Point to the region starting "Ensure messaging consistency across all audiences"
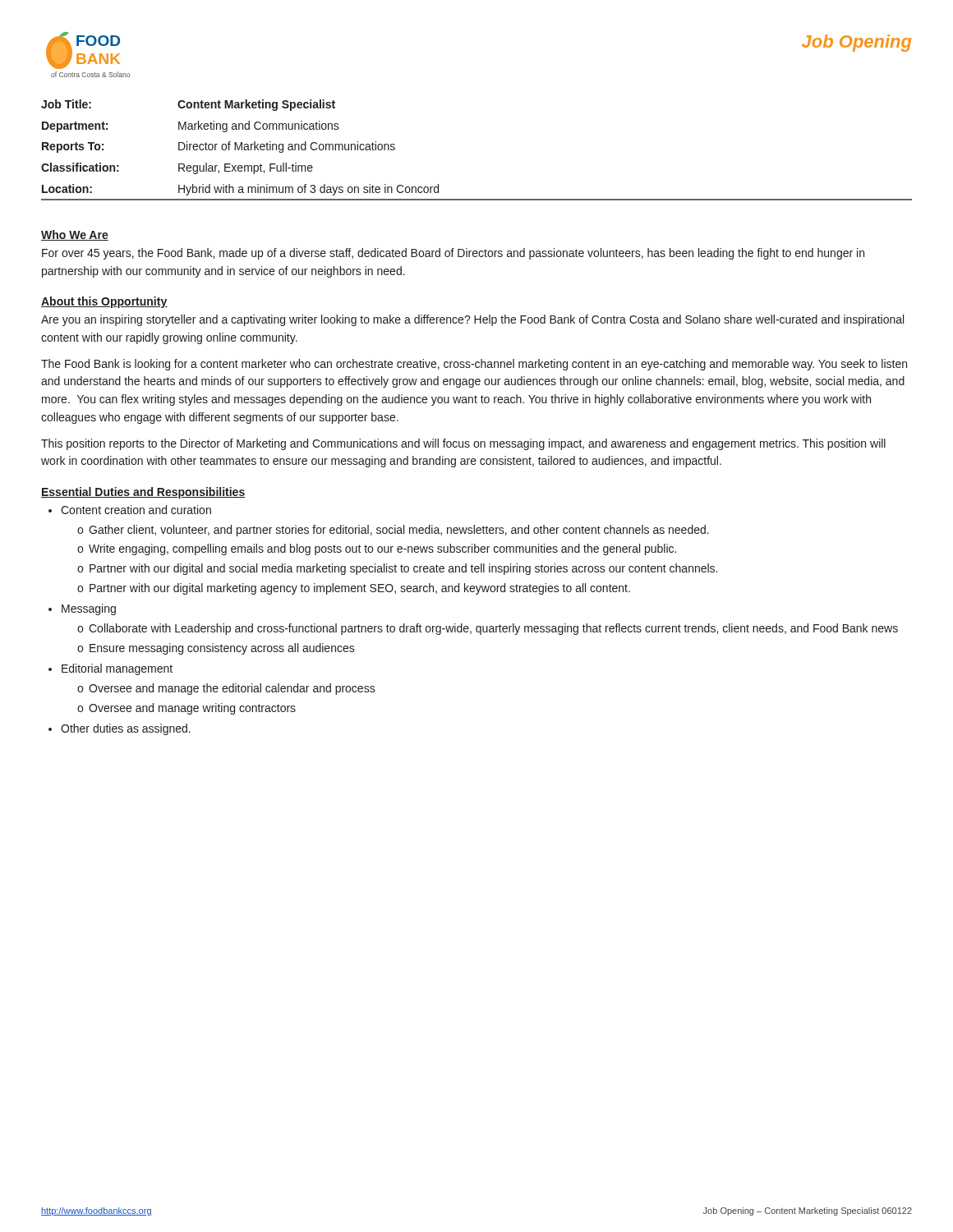The image size is (953, 1232). pos(222,648)
